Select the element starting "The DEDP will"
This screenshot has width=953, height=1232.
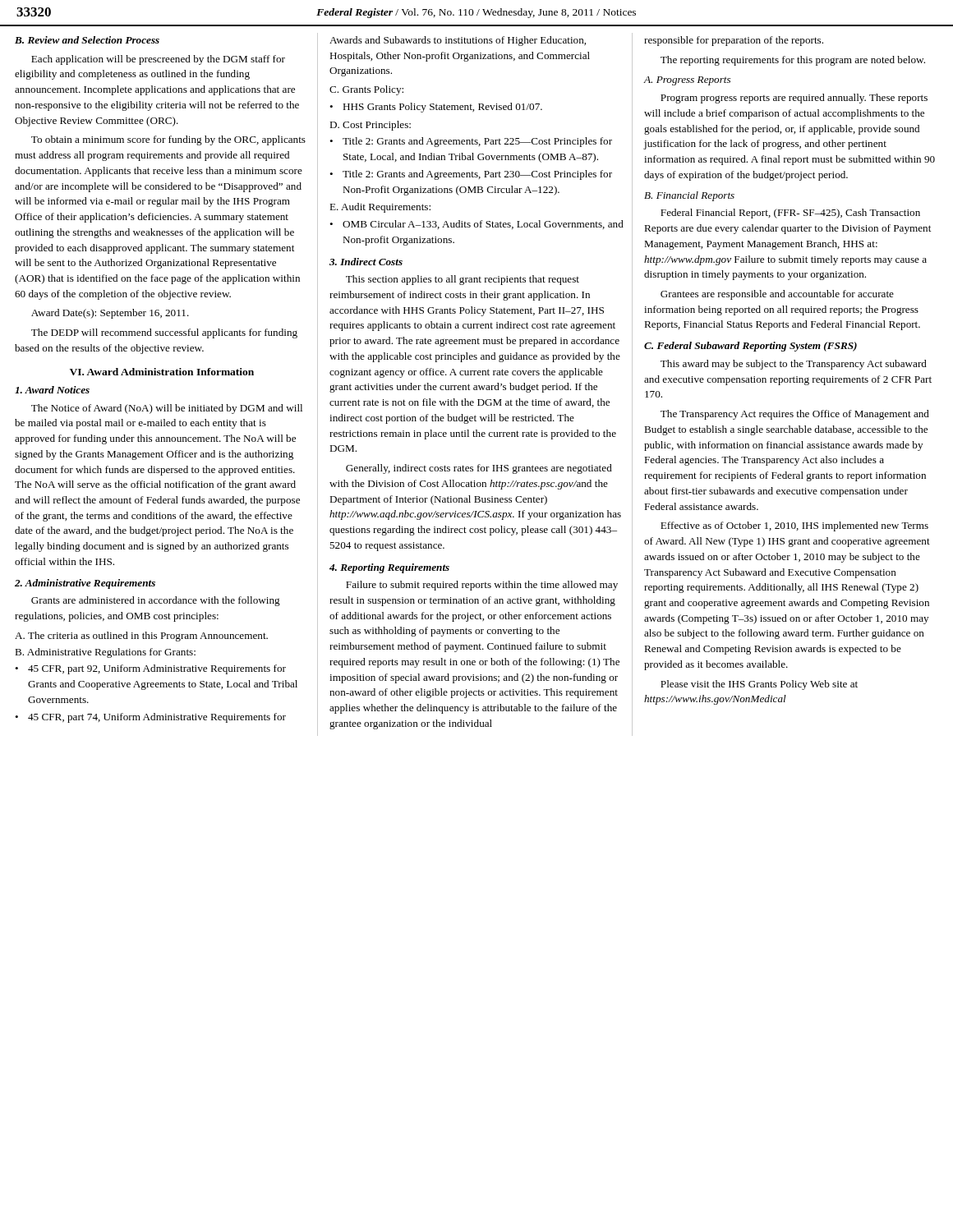pos(162,341)
